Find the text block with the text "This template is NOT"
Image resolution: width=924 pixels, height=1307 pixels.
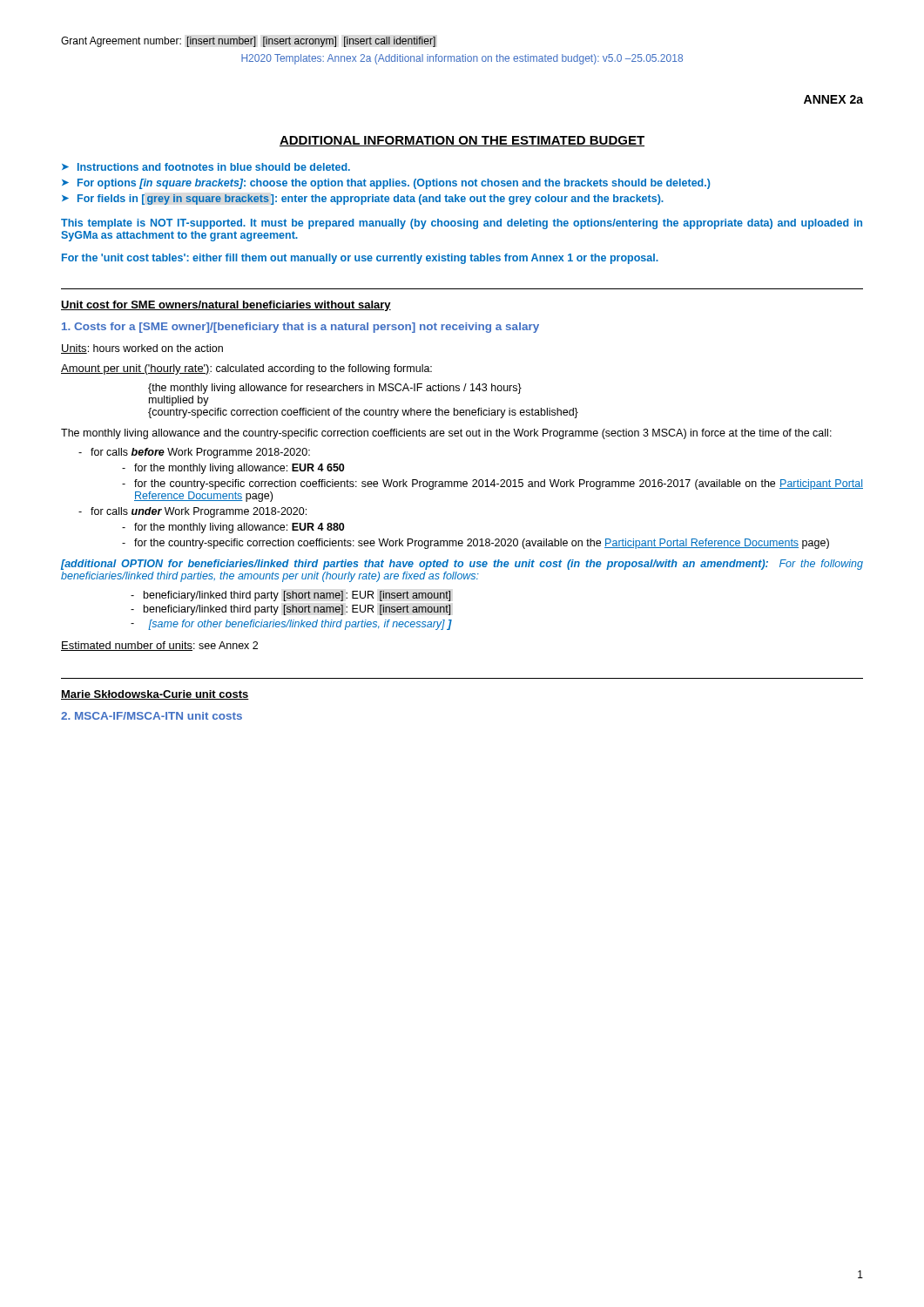[462, 229]
